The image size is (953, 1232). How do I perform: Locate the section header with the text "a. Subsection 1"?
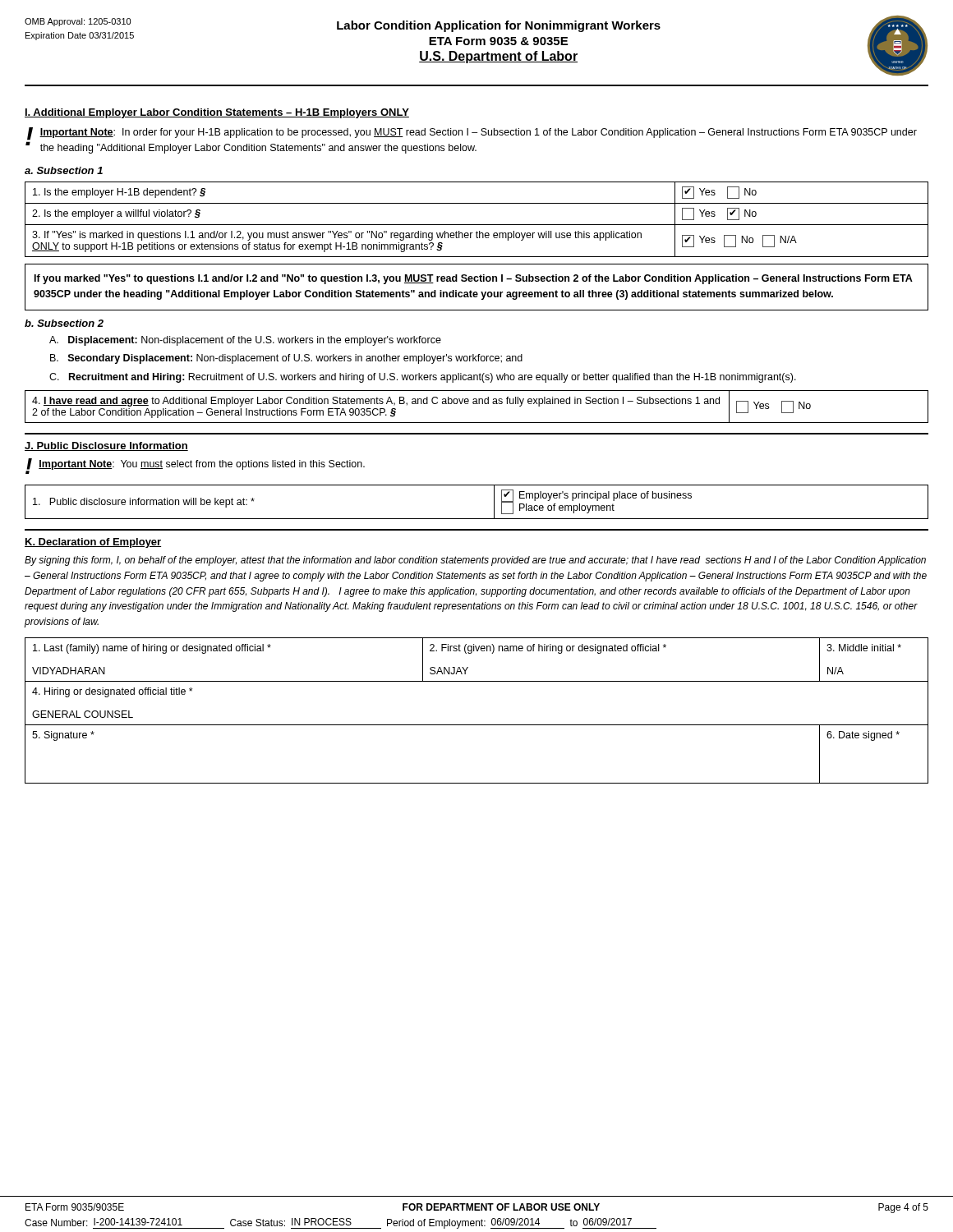pos(64,170)
